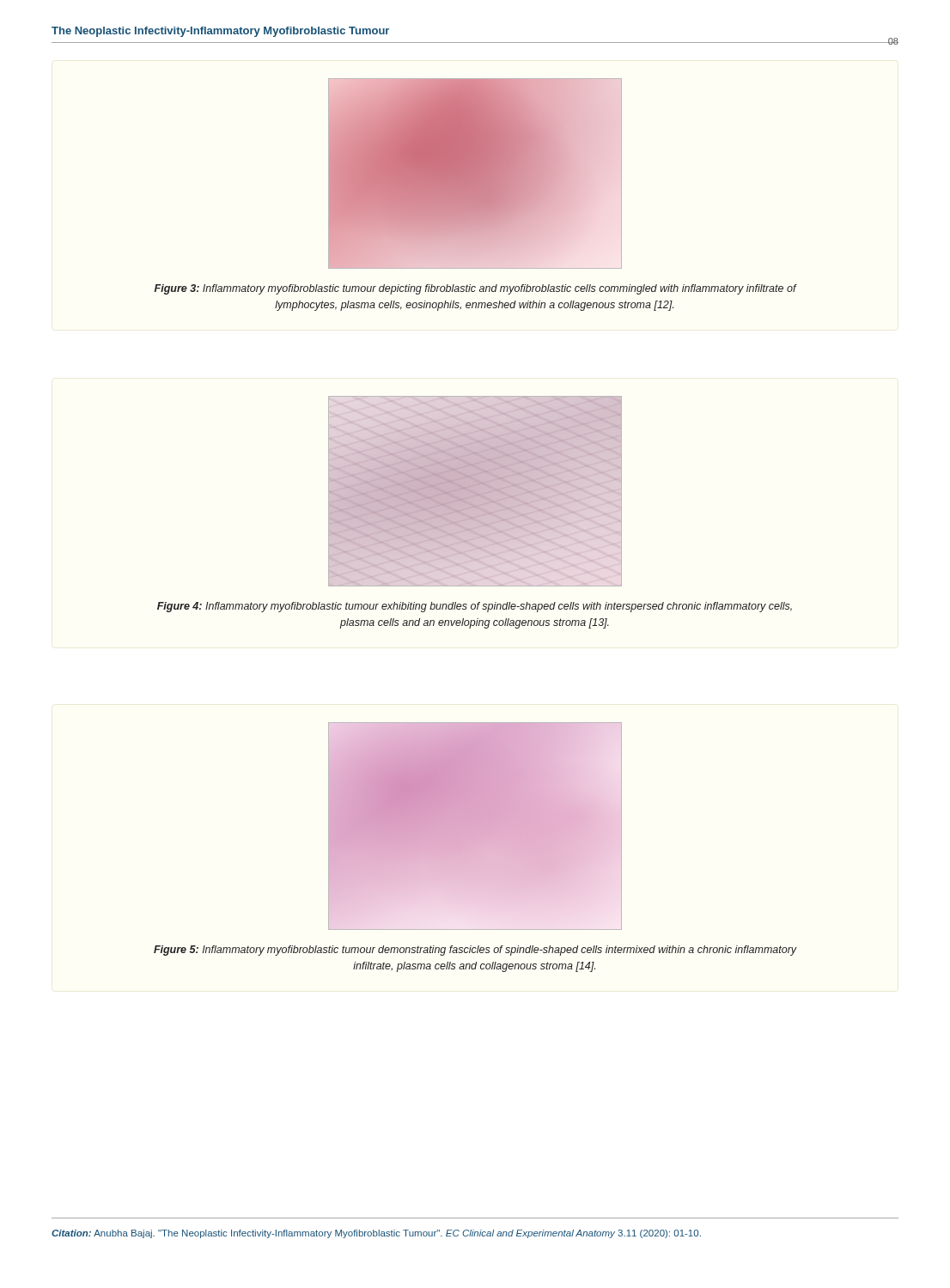The width and height of the screenshot is (950, 1288).
Task: Locate the region starting "Figure 3: Inflammatory myofibroblastic tumour depicting fibroblastic and"
Action: pyautogui.click(x=475, y=297)
